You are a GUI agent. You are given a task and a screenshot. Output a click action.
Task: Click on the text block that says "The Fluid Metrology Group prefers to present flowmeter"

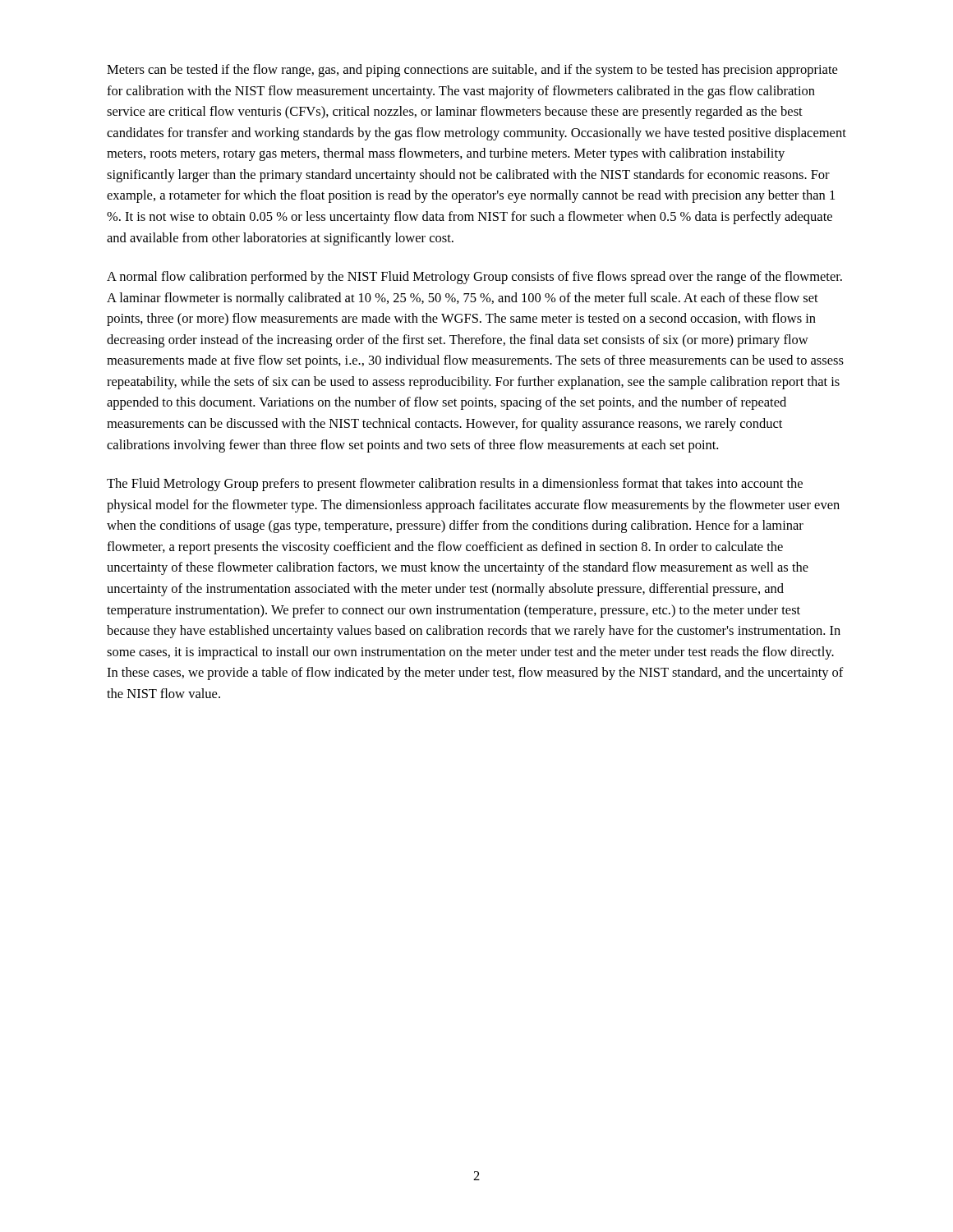click(x=475, y=588)
